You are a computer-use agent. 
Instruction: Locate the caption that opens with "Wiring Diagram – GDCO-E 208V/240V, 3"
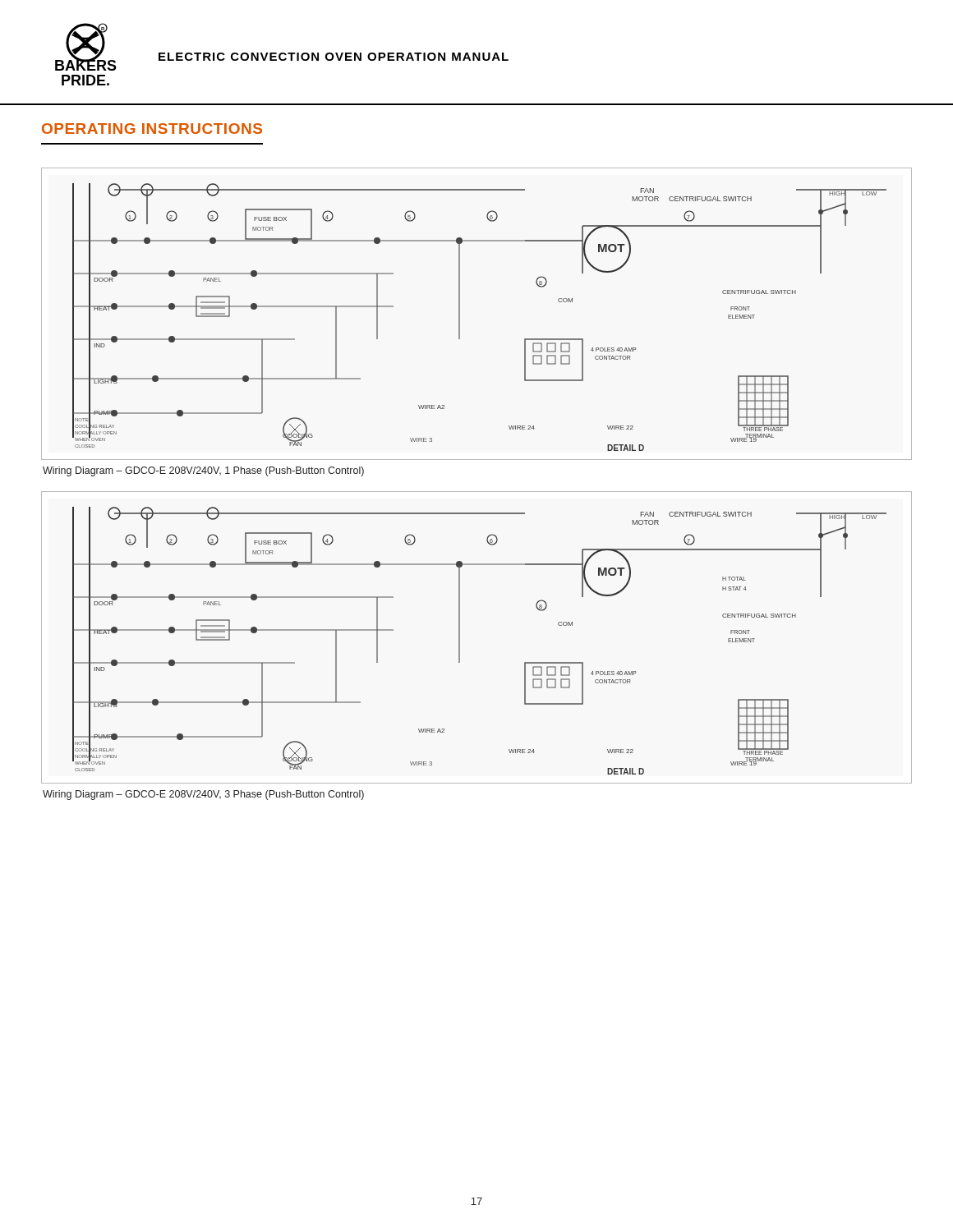(203, 794)
